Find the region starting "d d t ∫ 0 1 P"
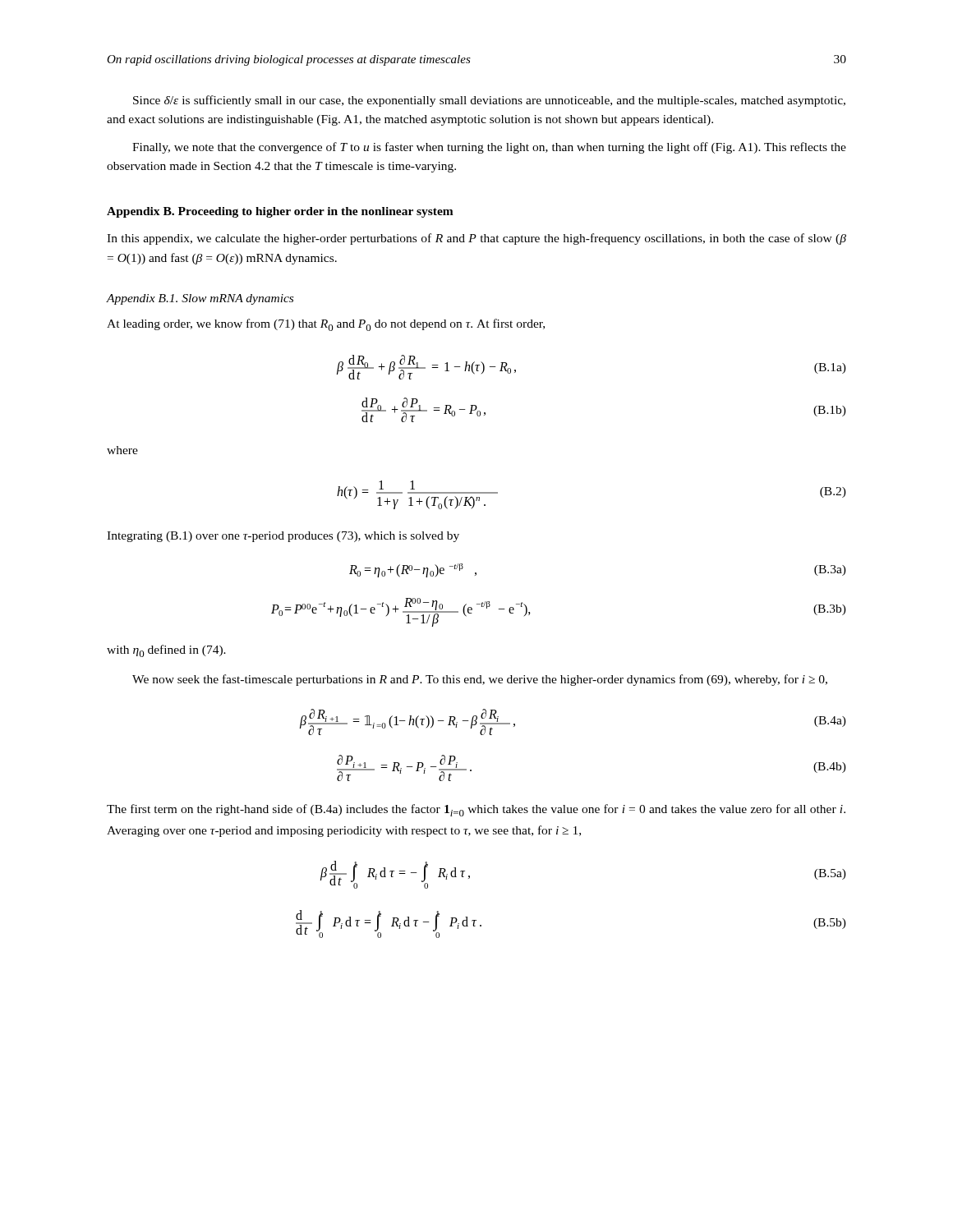This screenshot has height=1232, width=953. pyautogui.click(x=476, y=922)
